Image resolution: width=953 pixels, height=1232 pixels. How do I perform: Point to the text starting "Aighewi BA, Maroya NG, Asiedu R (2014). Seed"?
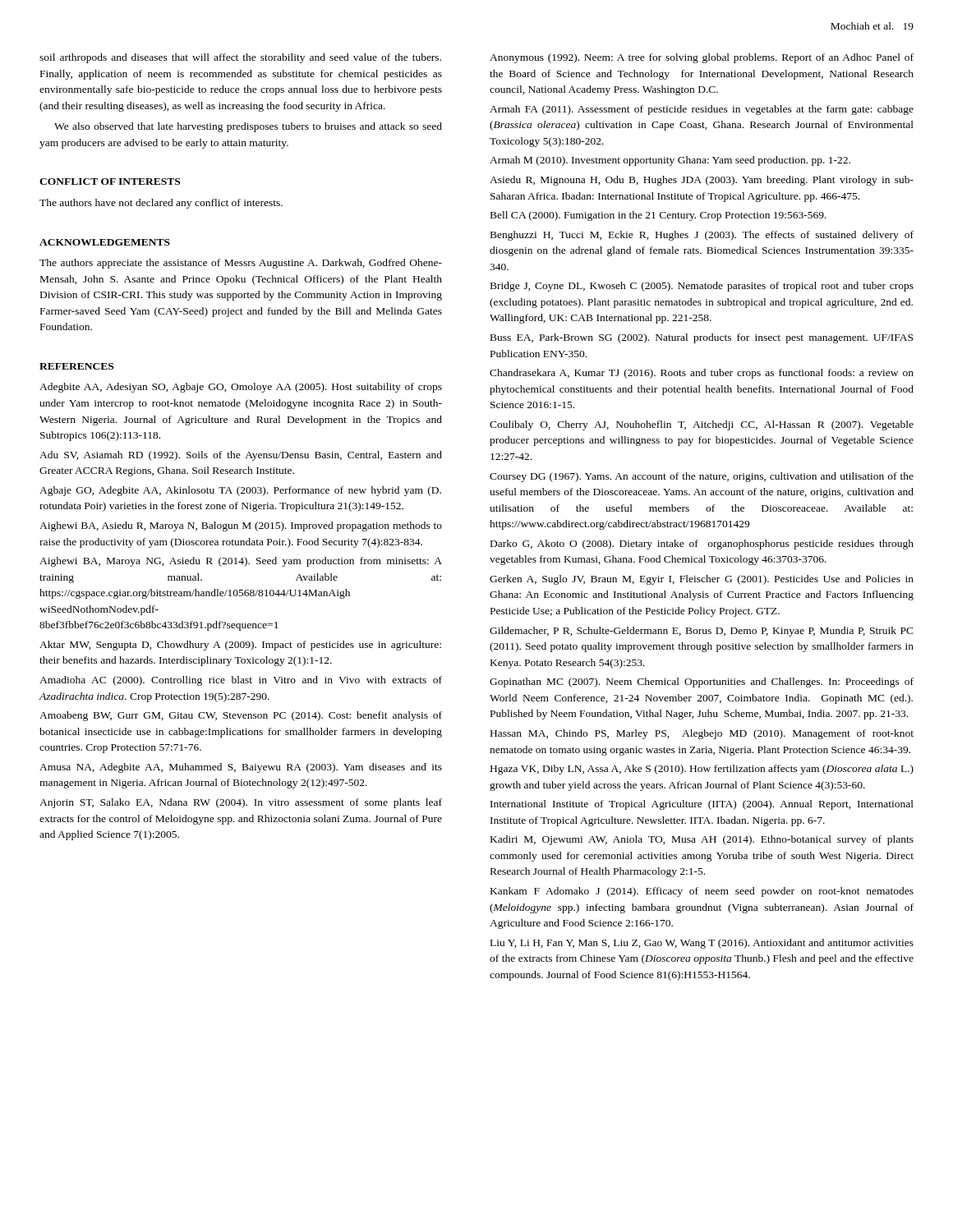(241, 593)
